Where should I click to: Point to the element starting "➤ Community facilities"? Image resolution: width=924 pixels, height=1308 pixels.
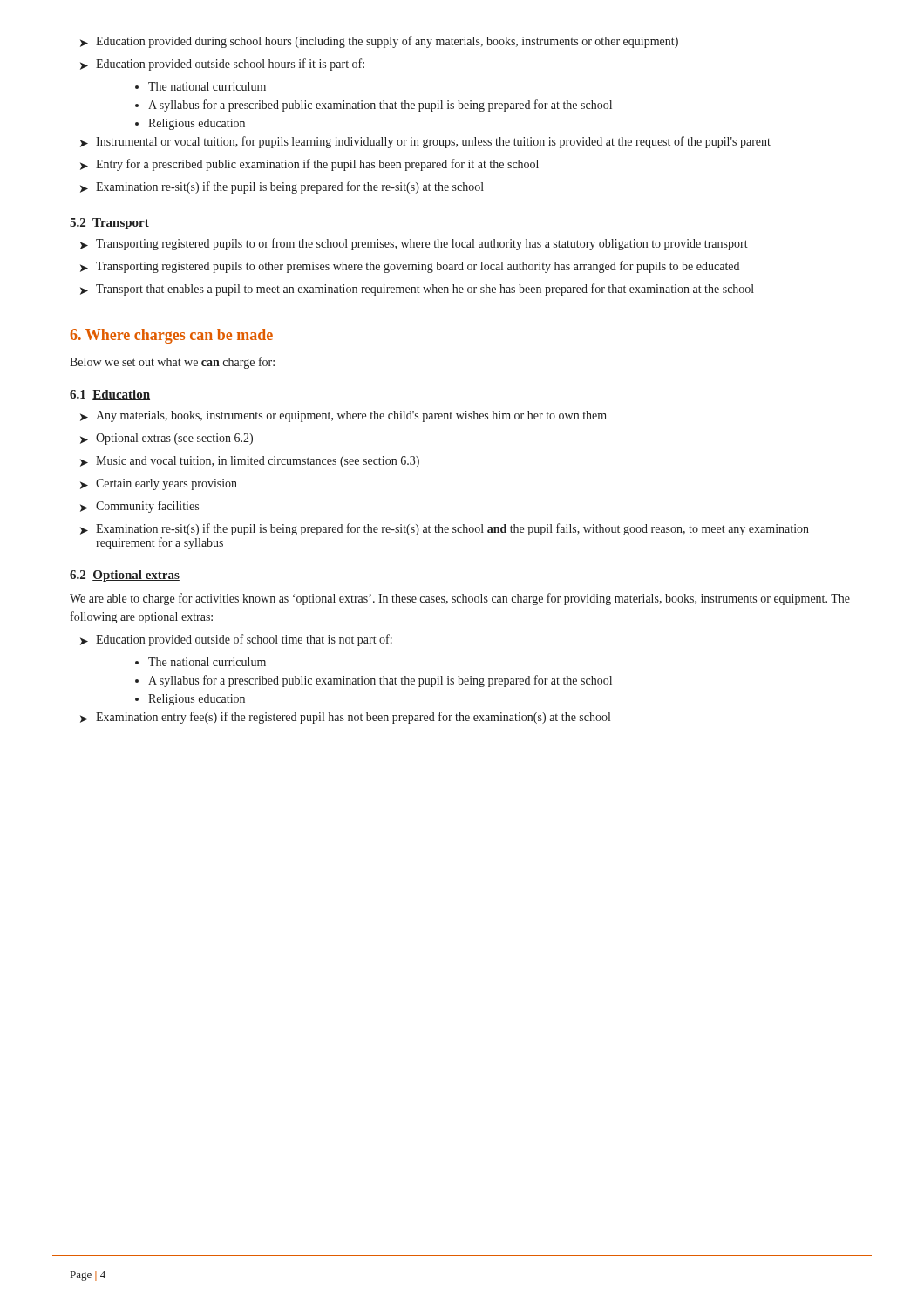click(x=139, y=507)
